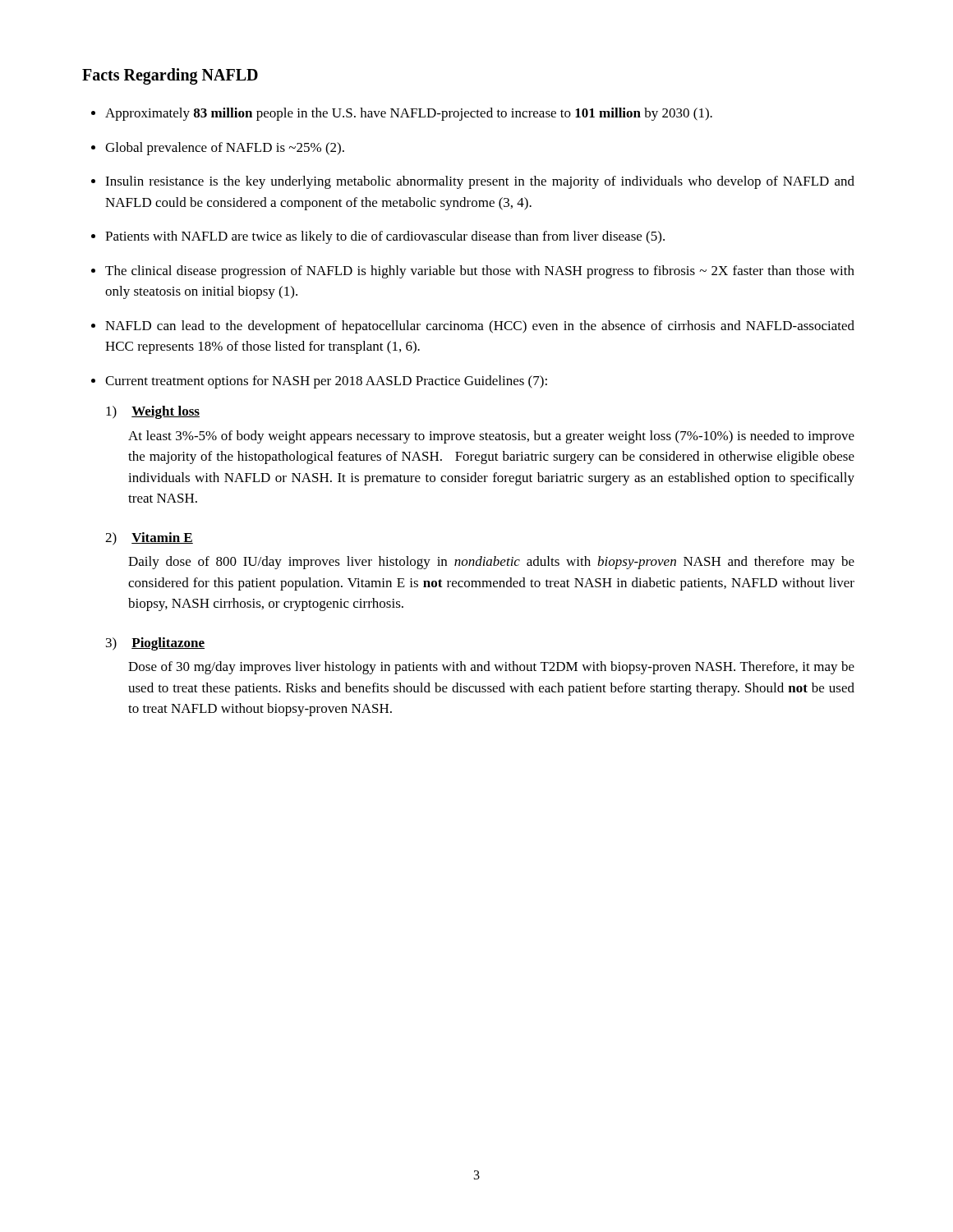The height and width of the screenshot is (1232, 953).
Task: Point to the block beginning "NAFLD can lead to the development"
Action: [480, 336]
